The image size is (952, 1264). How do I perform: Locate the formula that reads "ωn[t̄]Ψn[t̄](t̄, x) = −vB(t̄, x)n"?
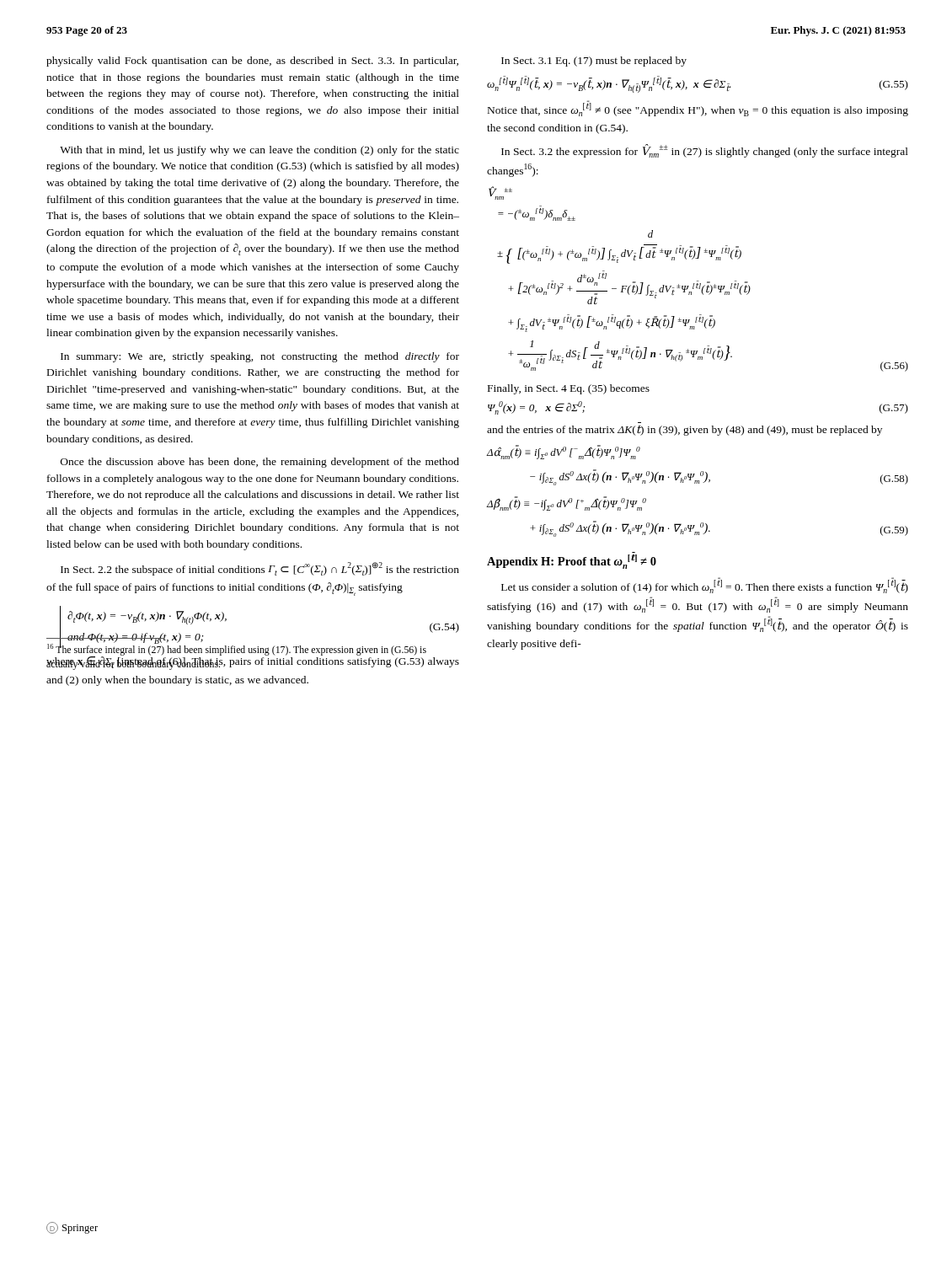[698, 84]
